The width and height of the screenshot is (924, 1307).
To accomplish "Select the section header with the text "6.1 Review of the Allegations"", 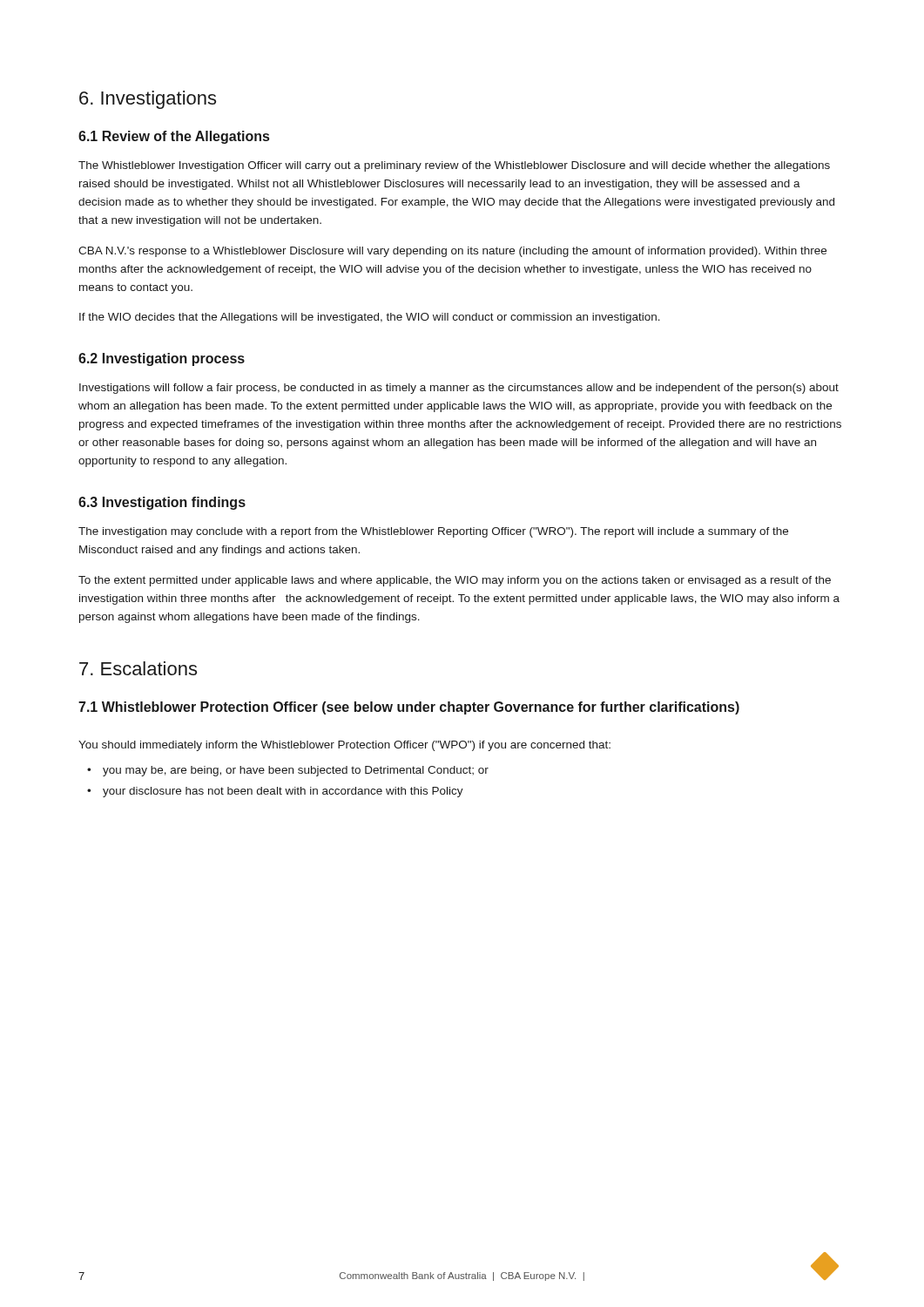I will pos(174,137).
